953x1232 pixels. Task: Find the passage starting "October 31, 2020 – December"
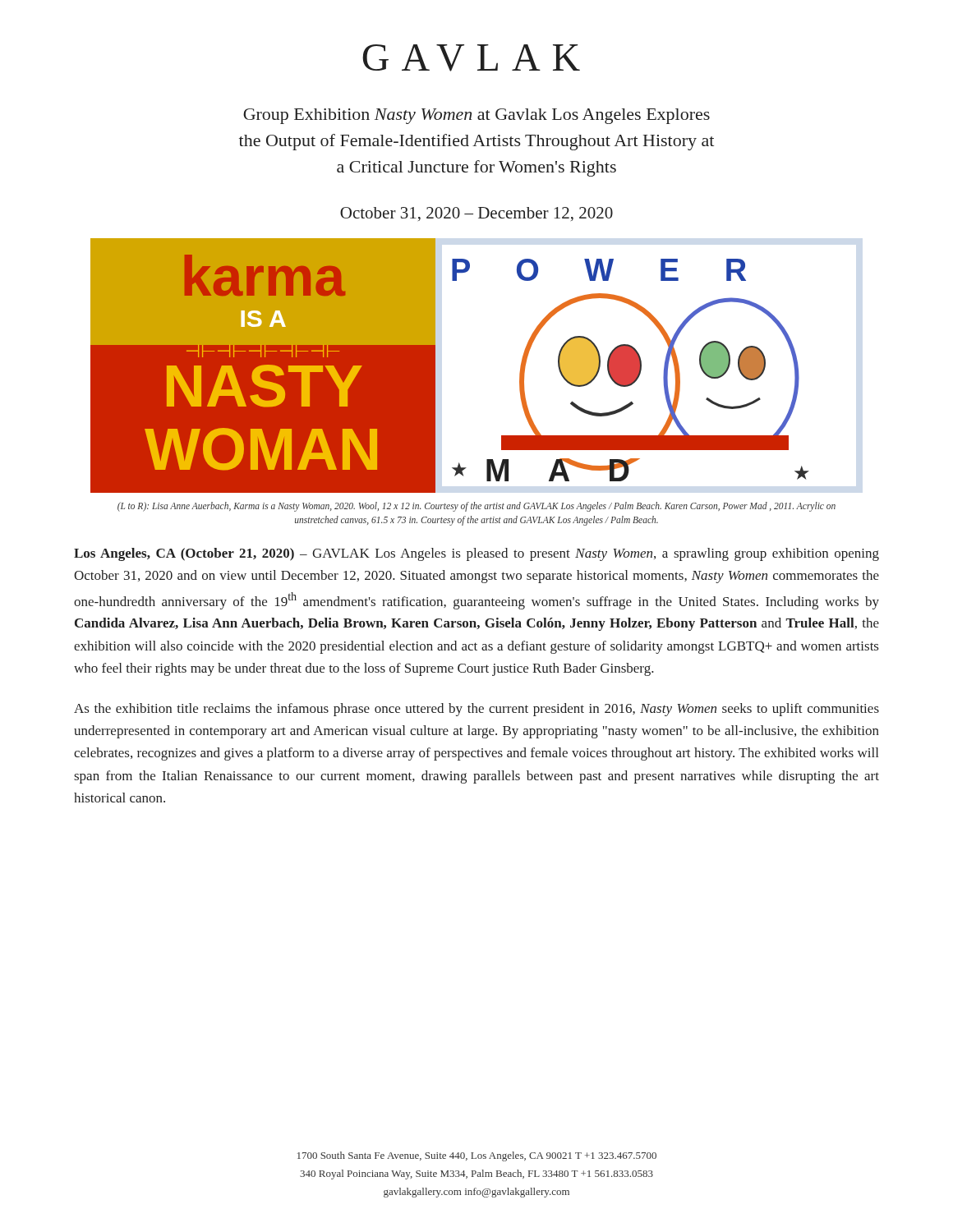[x=476, y=213]
